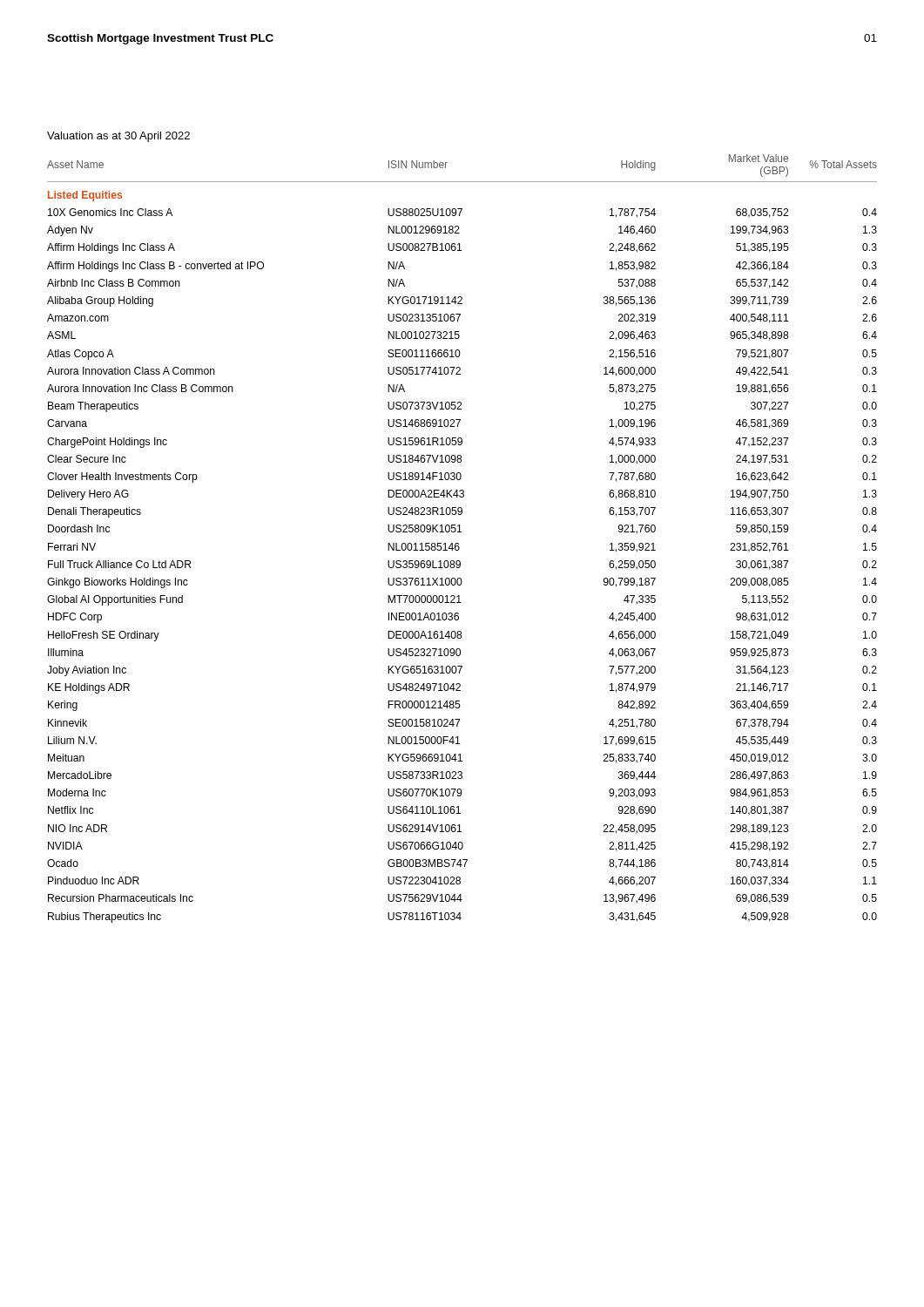Locate the title containing "Valuation as at 30"
Viewport: 924px width, 1307px height.
point(119,136)
